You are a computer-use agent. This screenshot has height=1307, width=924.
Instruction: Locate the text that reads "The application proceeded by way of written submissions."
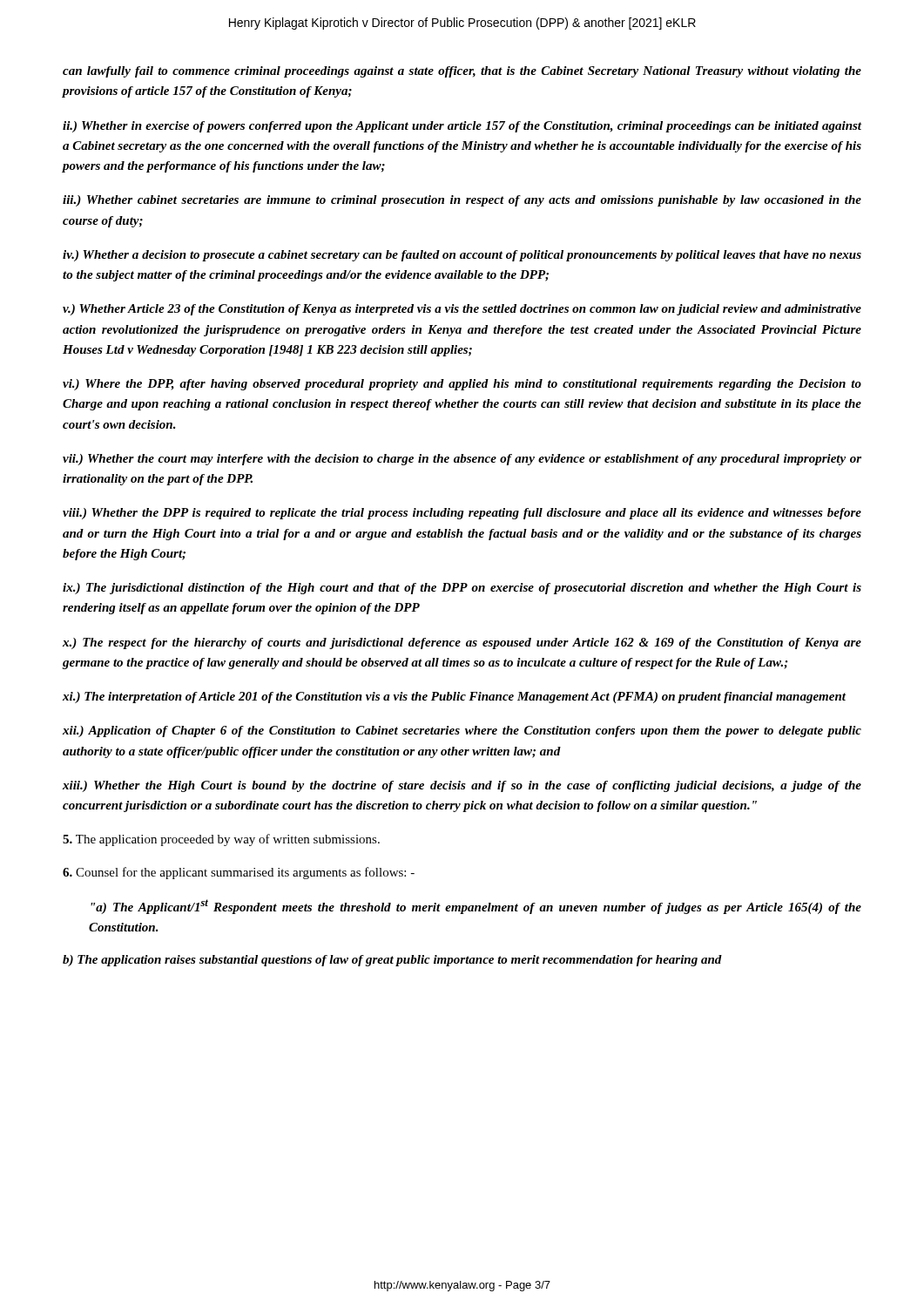pos(222,839)
